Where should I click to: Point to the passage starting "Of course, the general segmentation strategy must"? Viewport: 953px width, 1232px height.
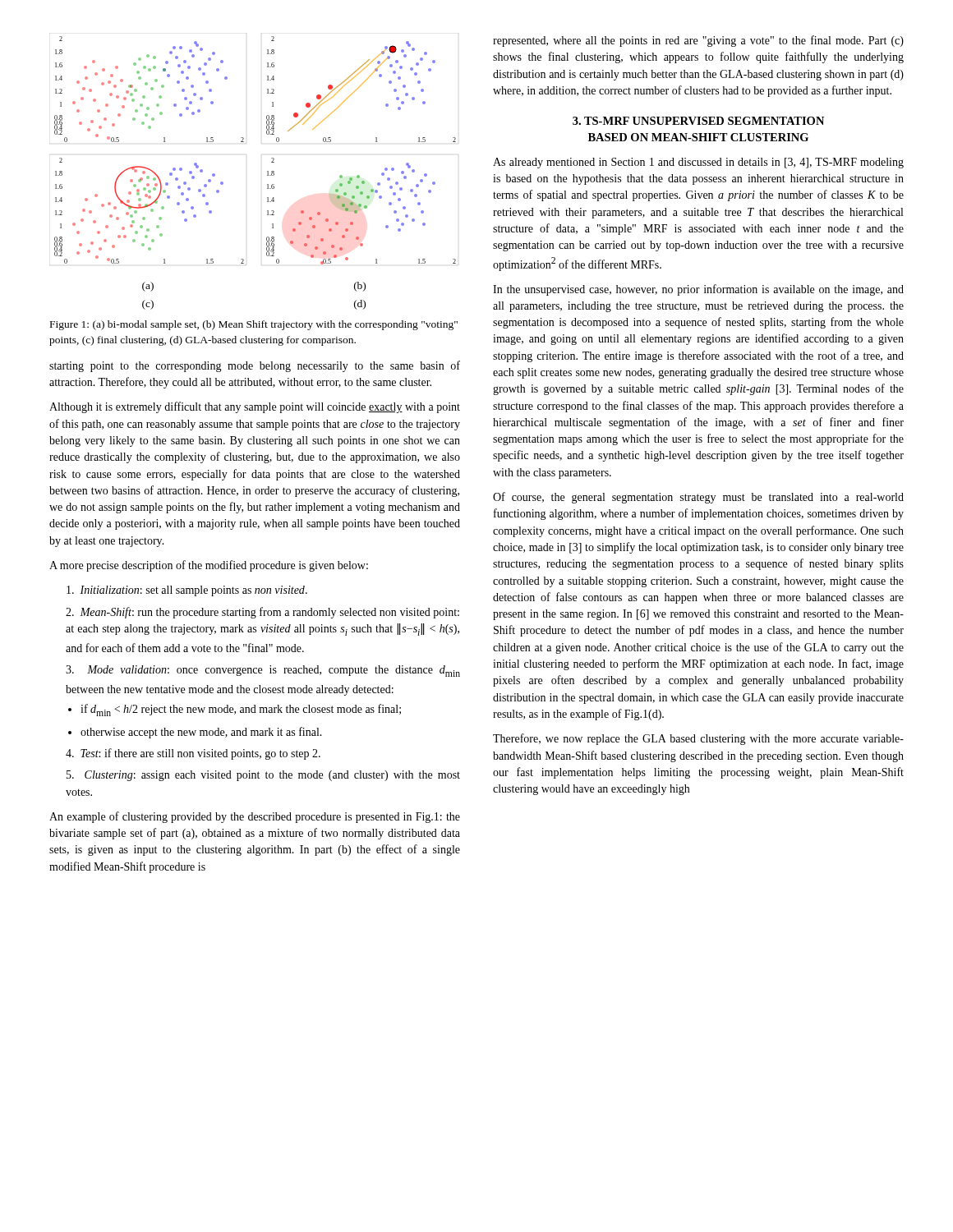point(698,606)
